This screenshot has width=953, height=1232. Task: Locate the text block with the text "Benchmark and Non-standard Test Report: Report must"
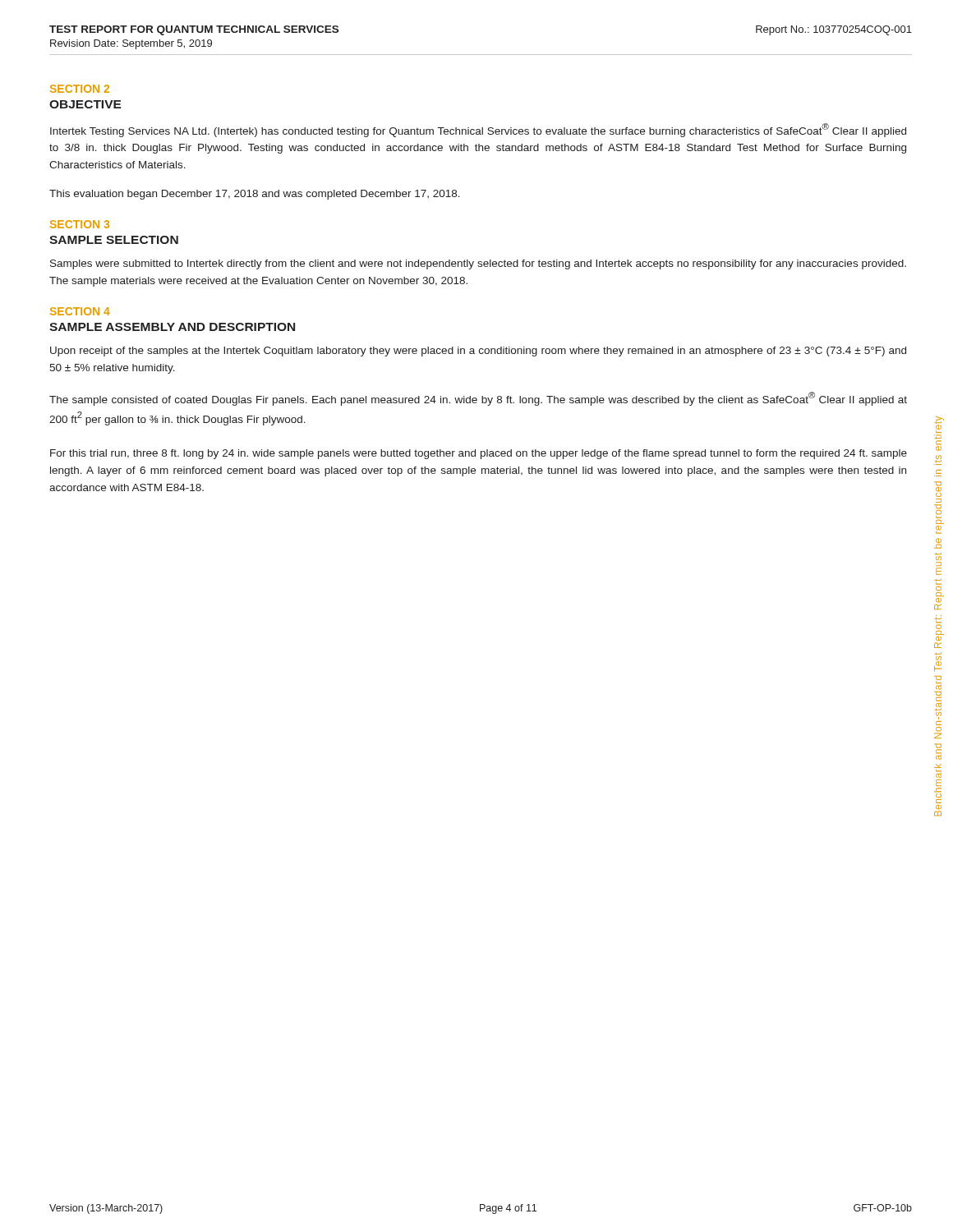coord(938,616)
